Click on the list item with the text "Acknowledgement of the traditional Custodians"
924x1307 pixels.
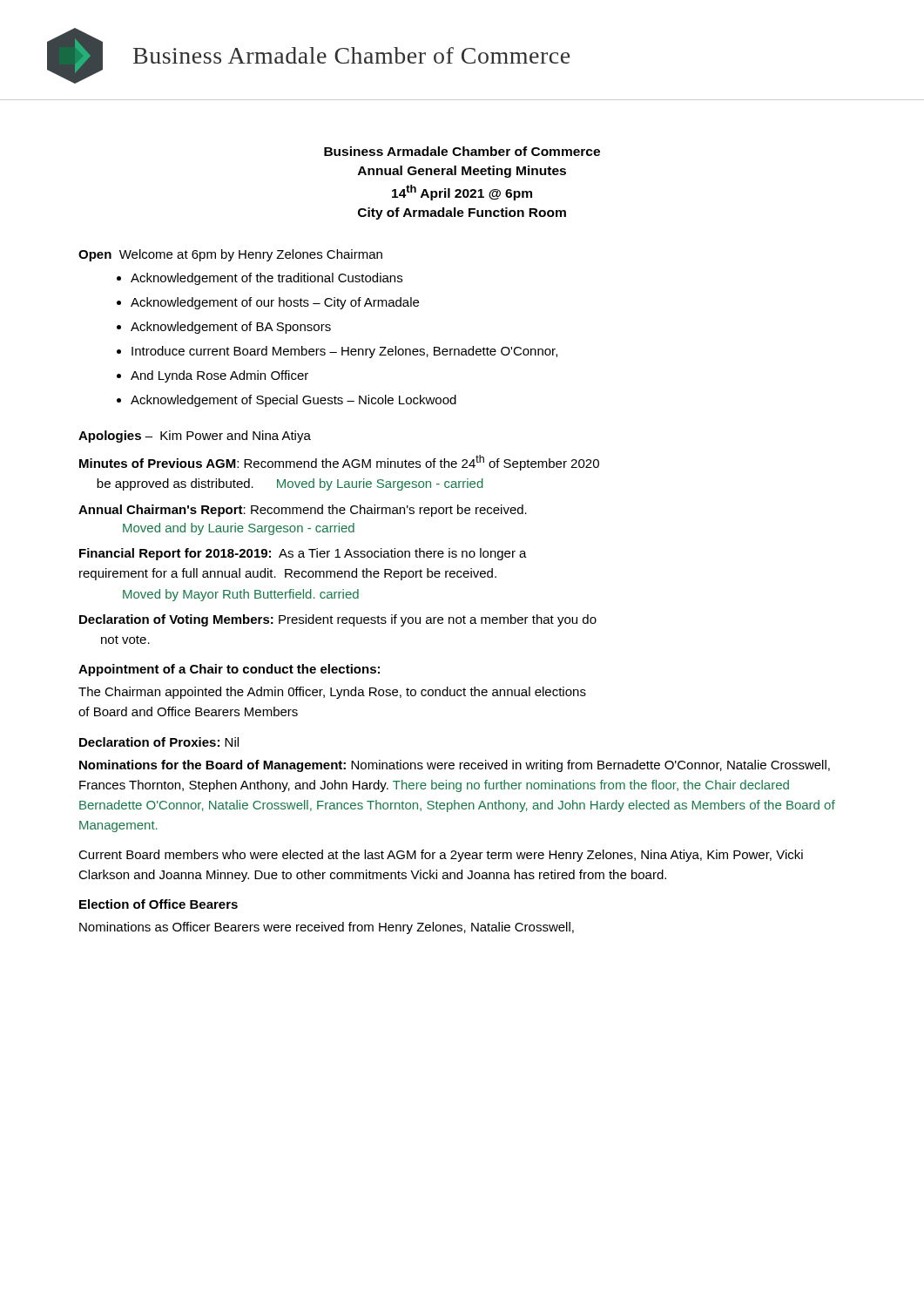tap(266, 279)
